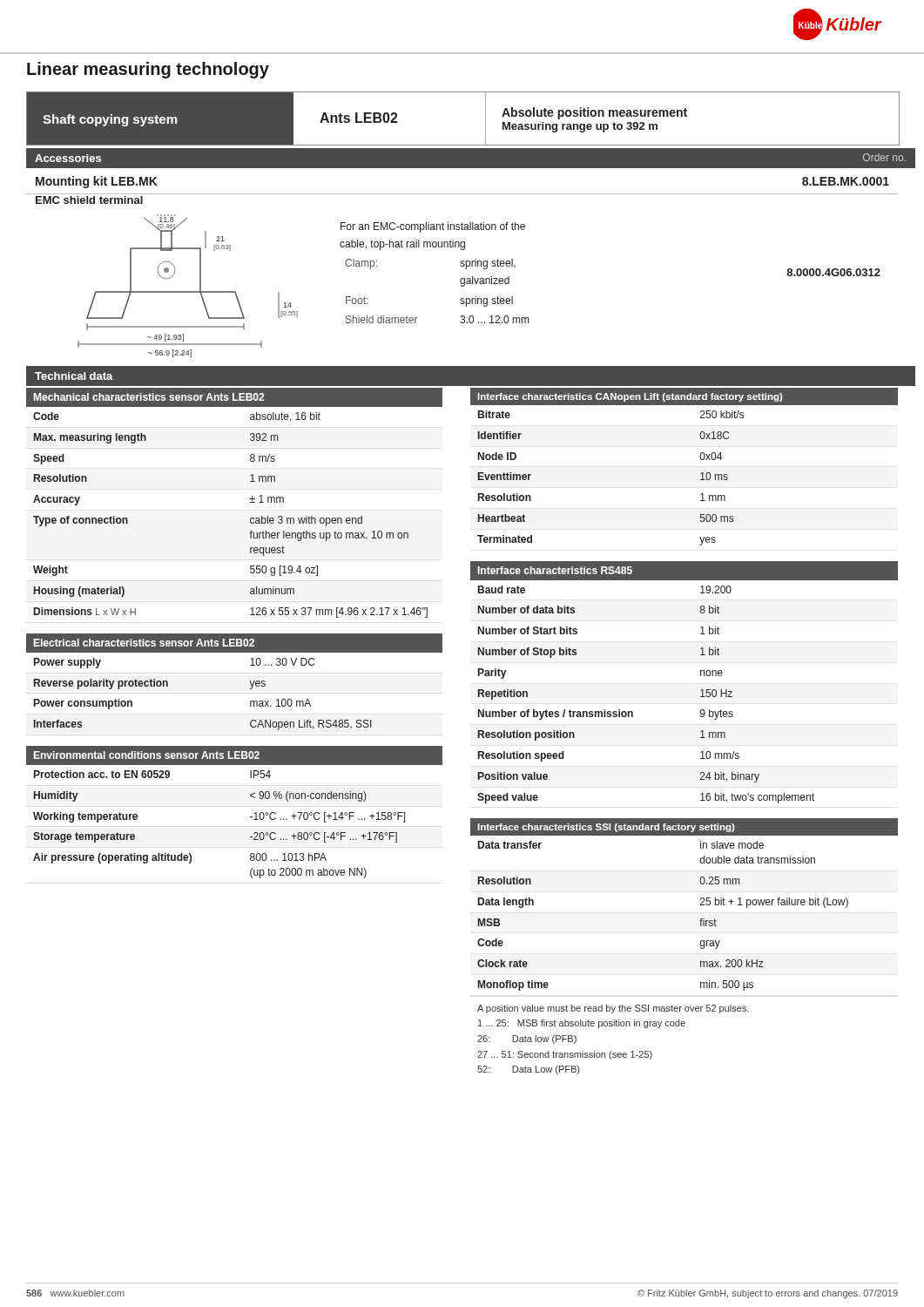Select the table that reads "Clock rate"
The height and width of the screenshot is (1307, 924).
[x=684, y=950]
